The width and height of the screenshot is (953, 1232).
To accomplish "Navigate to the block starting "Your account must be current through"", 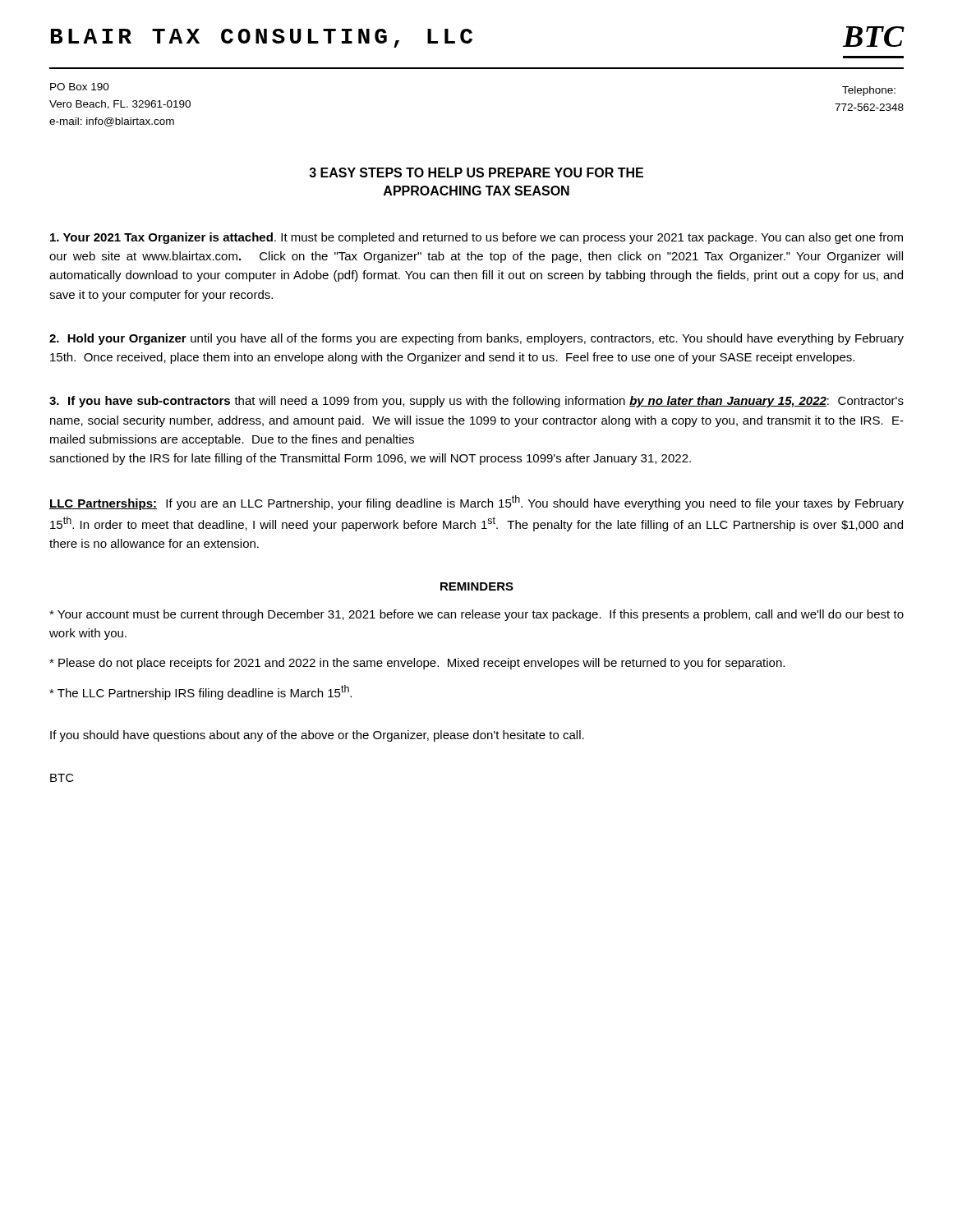I will click(x=476, y=624).
